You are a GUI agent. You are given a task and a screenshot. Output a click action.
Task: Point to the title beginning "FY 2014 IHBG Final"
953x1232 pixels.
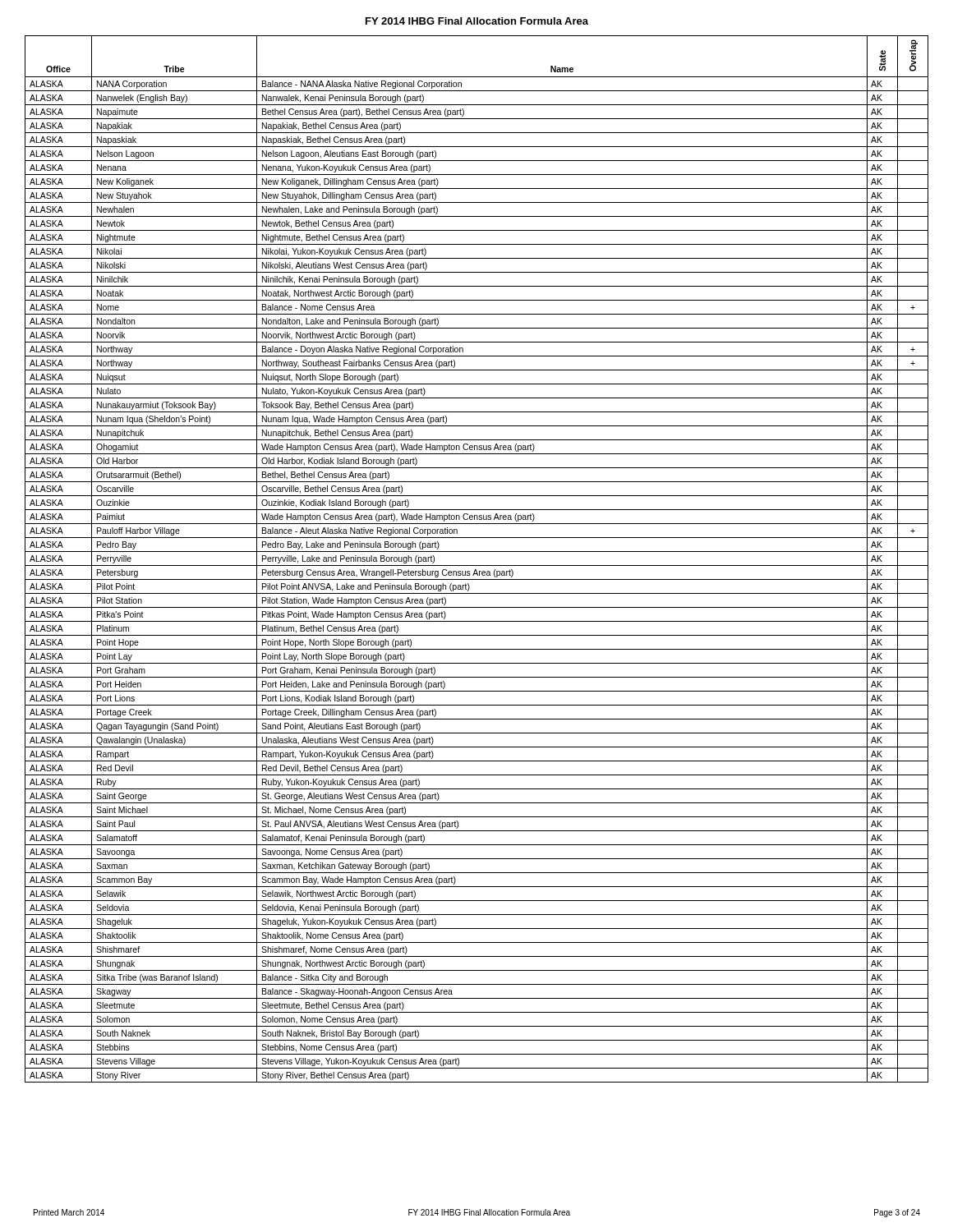(476, 21)
